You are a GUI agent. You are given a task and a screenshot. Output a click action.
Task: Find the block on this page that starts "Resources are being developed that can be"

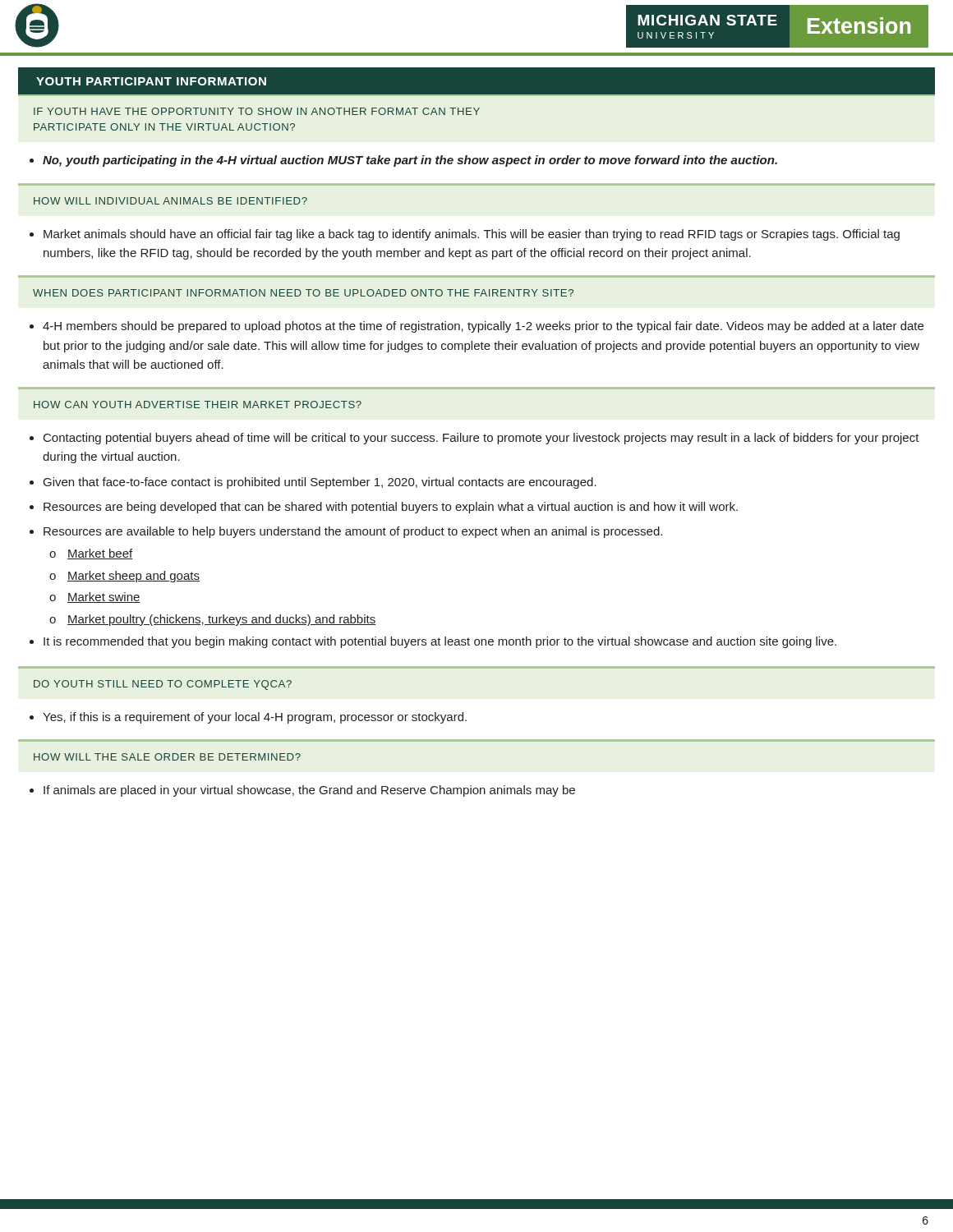(391, 506)
